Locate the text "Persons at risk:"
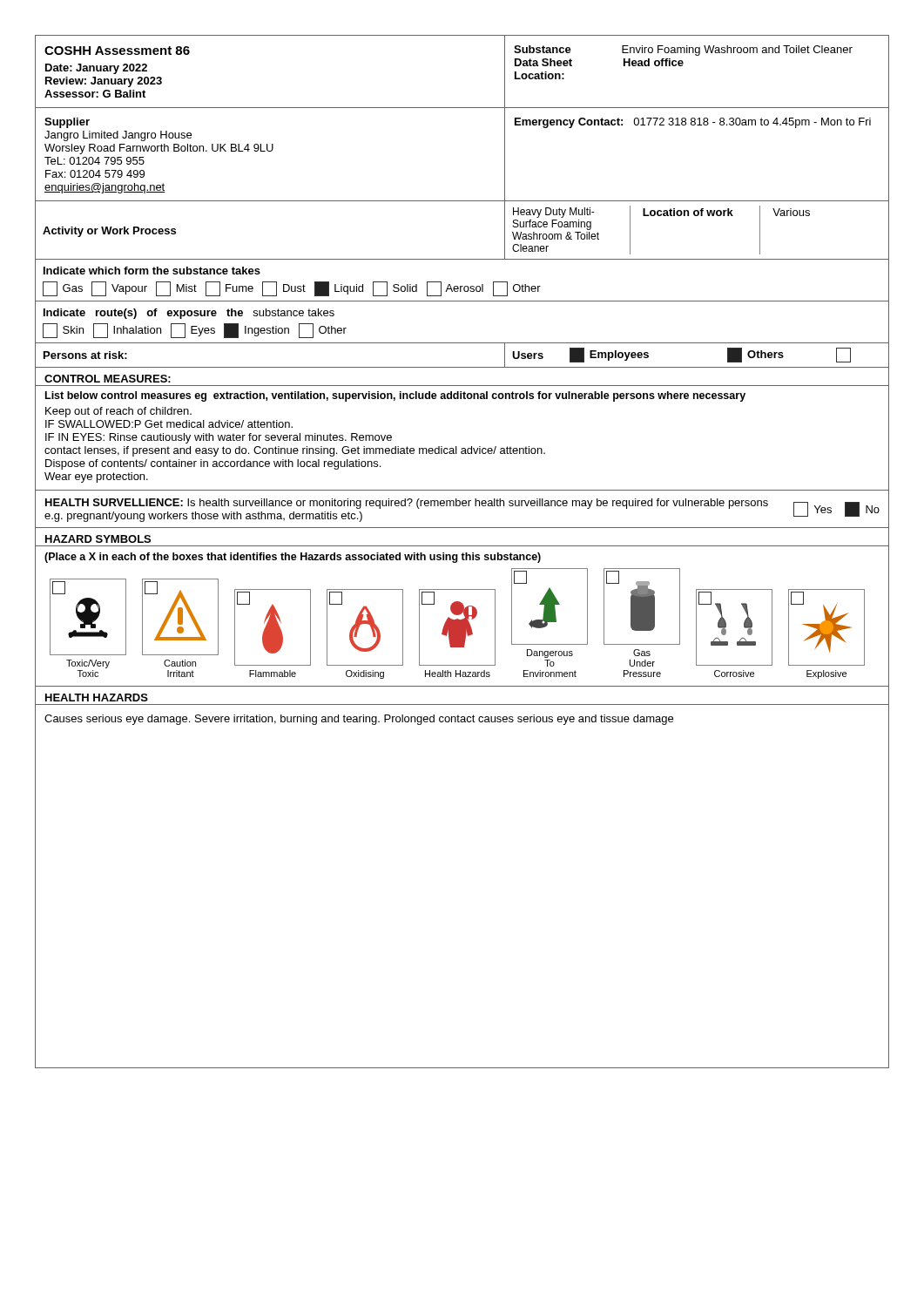This screenshot has height=1307, width=924. [x=85, y=355]
